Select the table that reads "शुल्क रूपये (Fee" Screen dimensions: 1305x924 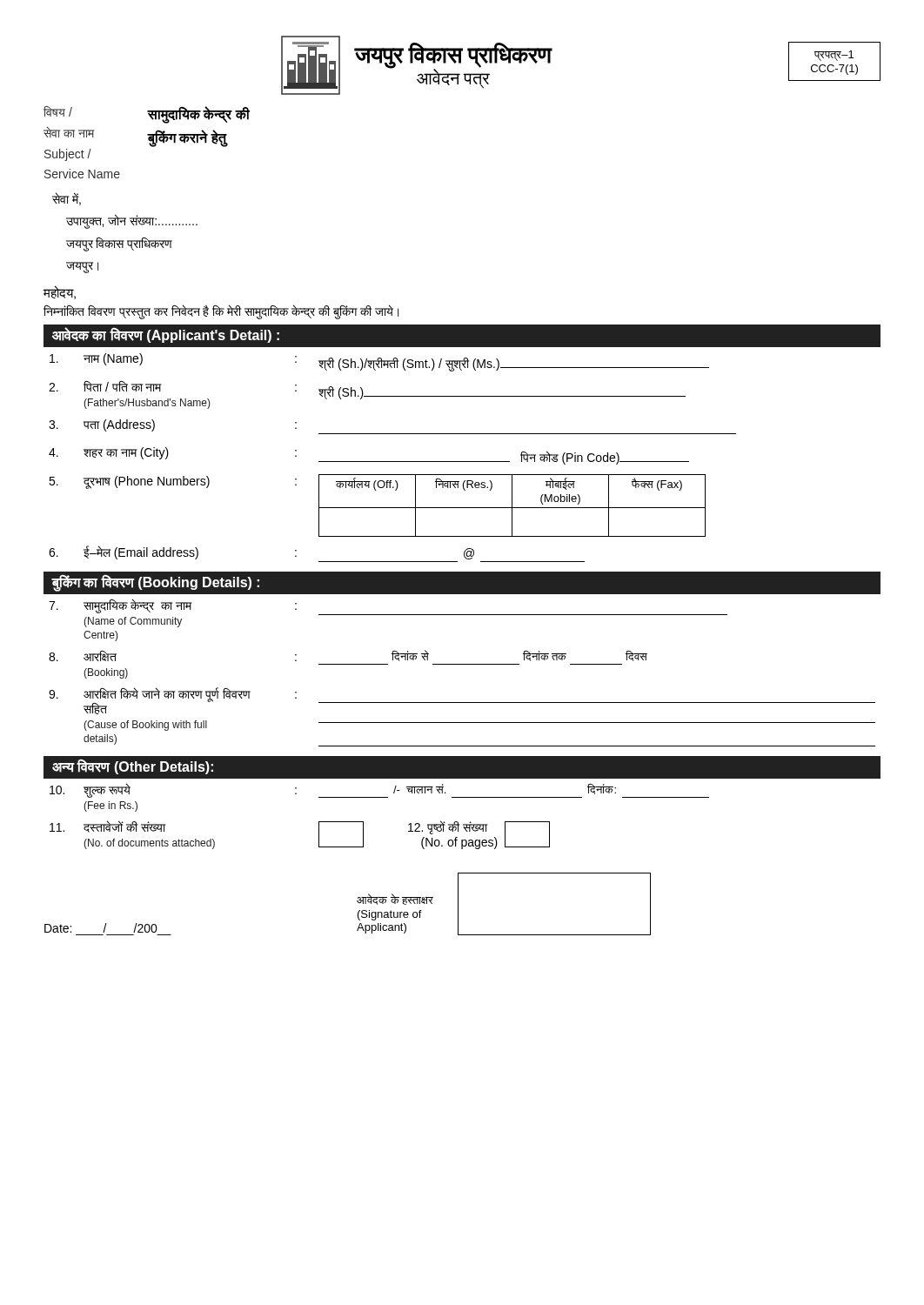click(462, 816)
